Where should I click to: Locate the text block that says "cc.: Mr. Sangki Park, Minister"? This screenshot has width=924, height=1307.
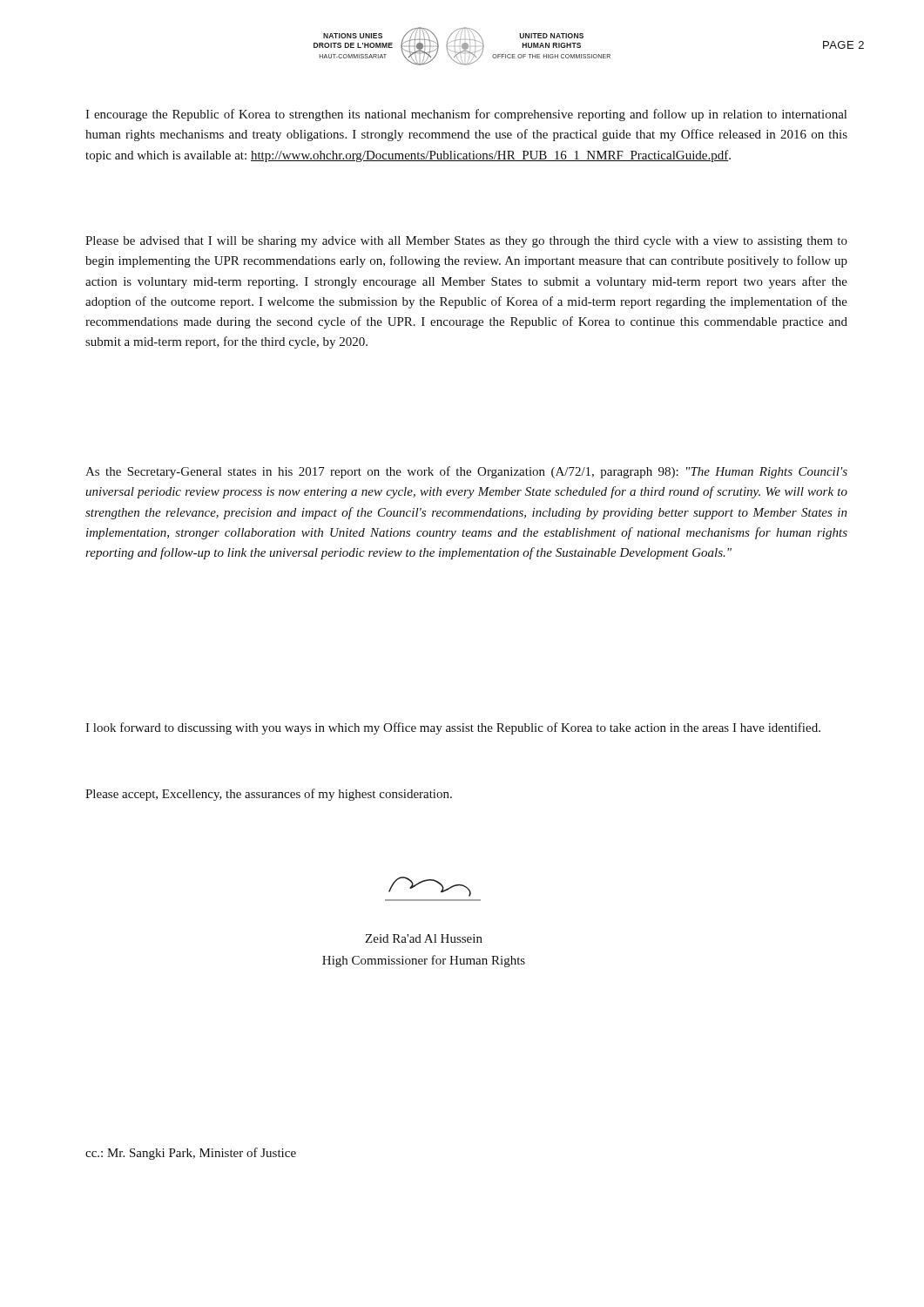[191, 1153]
